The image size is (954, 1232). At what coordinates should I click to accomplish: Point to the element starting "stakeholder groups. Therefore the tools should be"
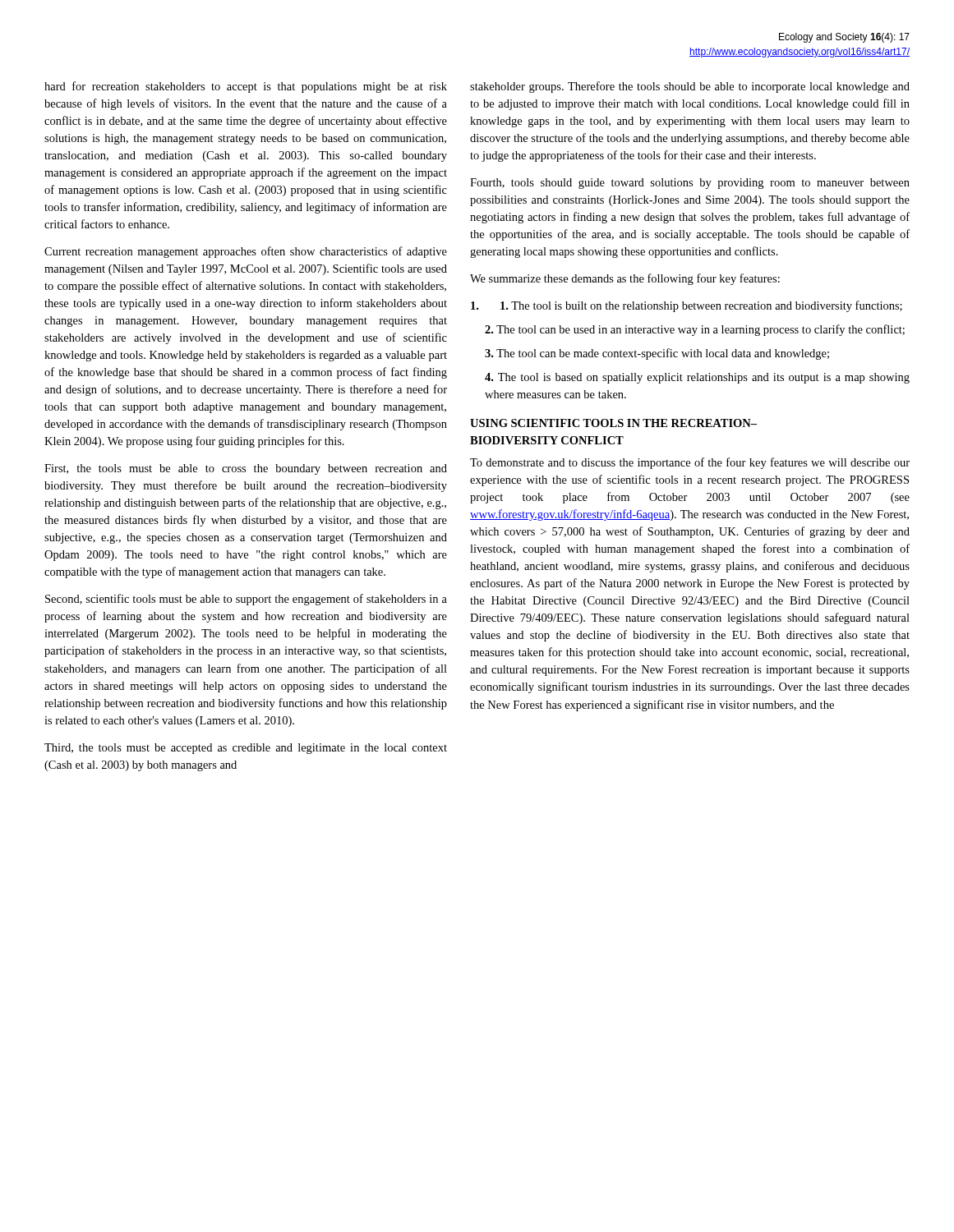[x=690, y=121]
